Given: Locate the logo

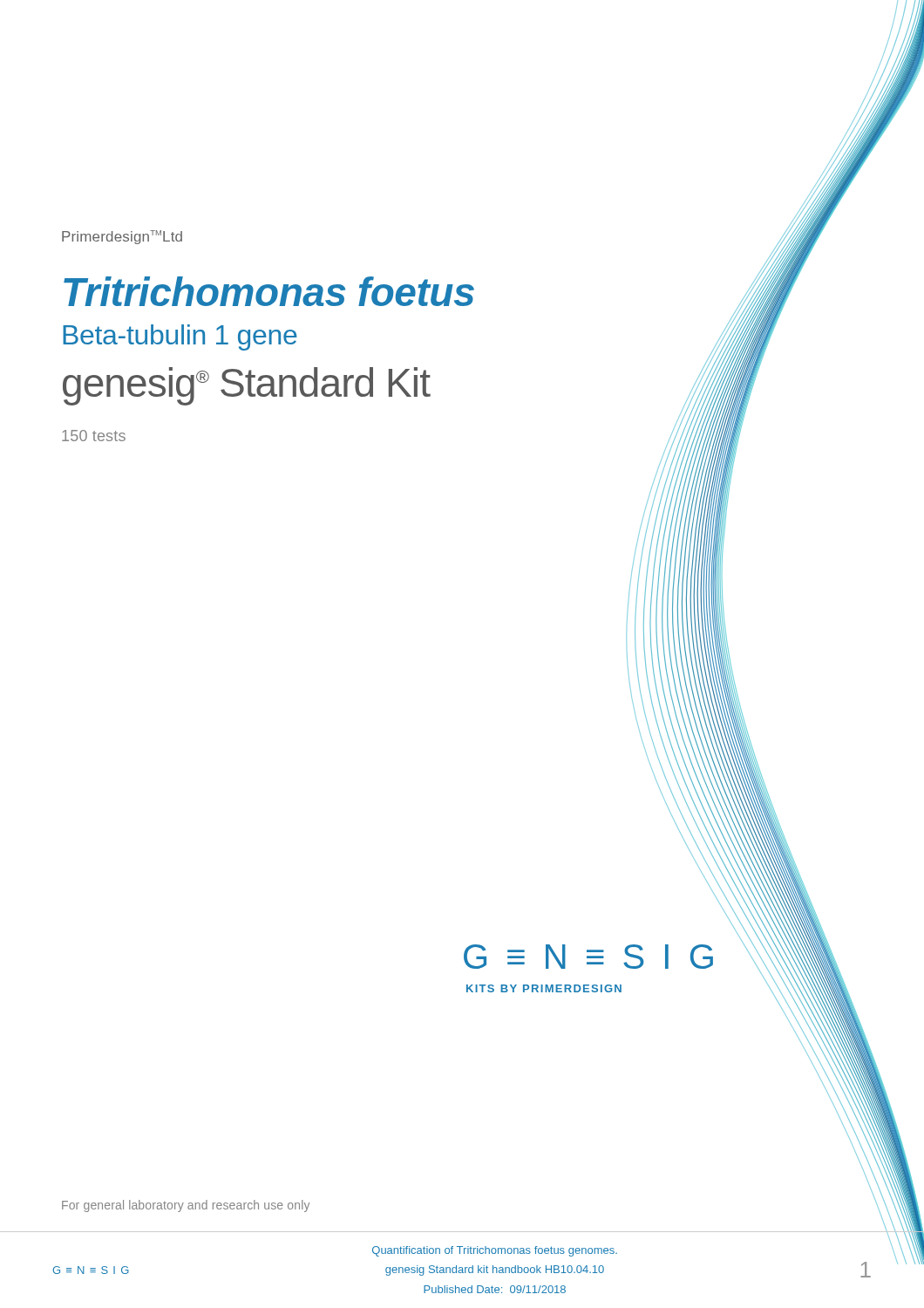Looking at the screenshot, I should coord(606,966).
